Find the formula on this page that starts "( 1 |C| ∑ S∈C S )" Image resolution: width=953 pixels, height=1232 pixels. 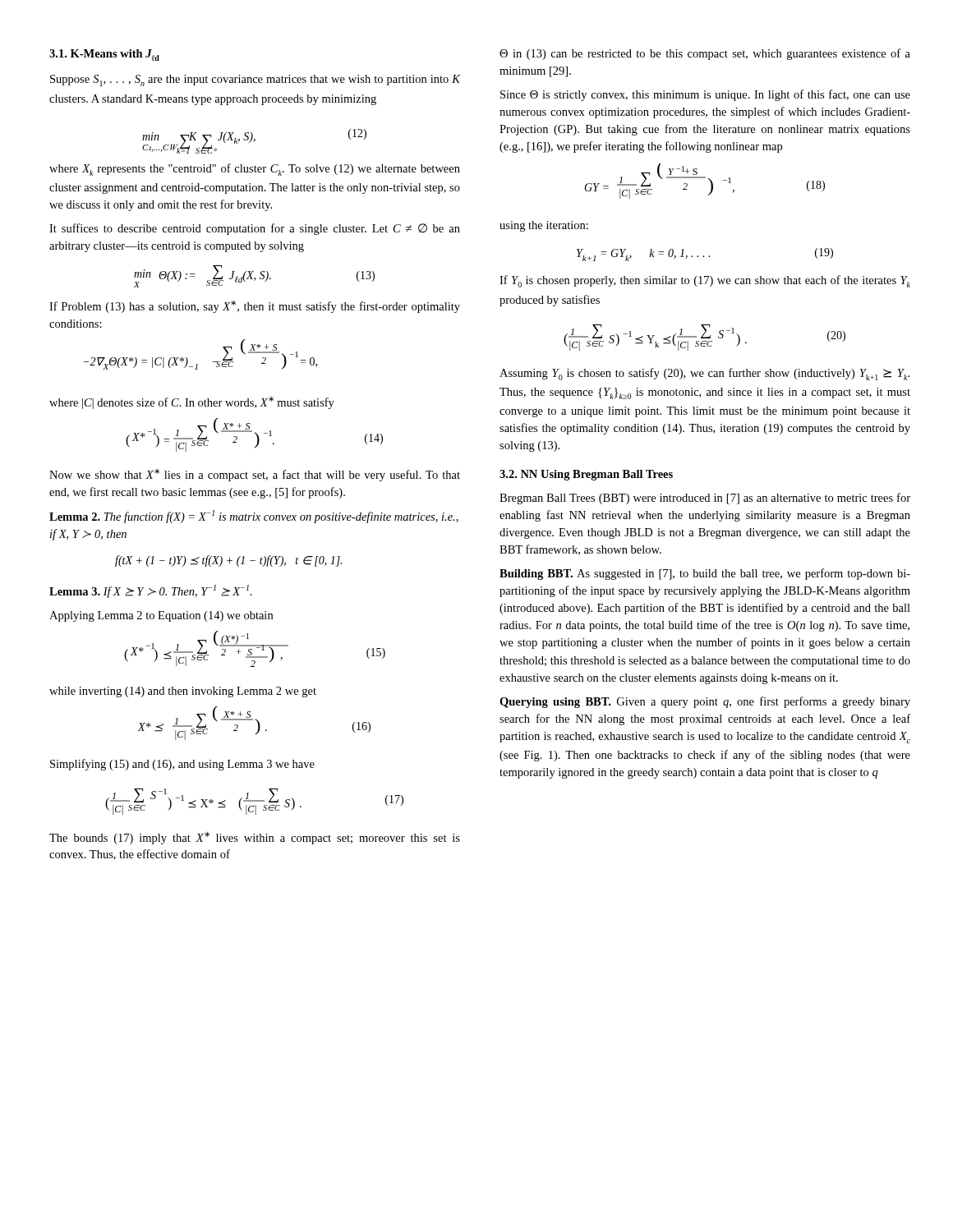[x=705, y=336]
